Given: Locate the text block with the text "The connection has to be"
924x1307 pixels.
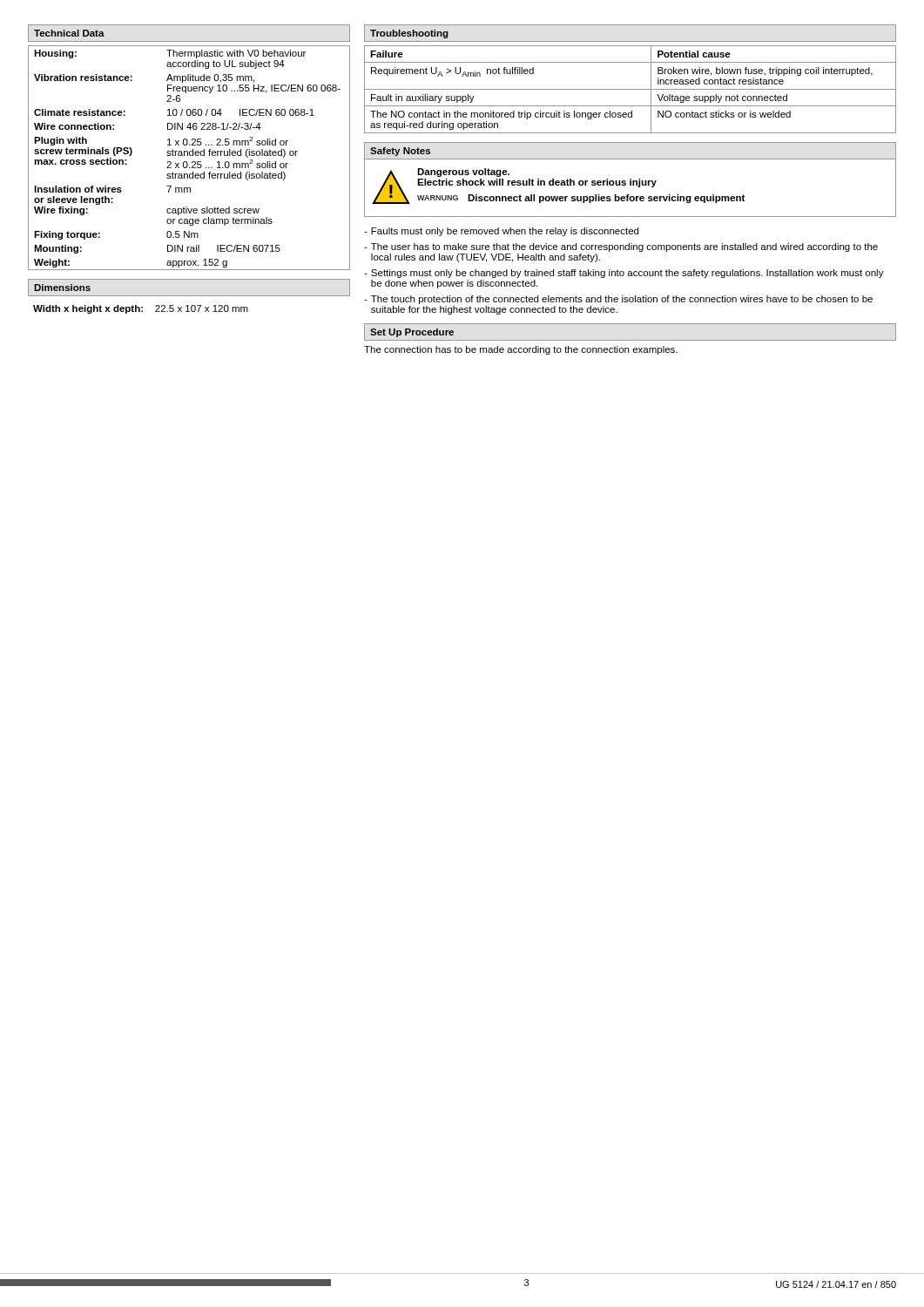Looking at the screenshot, I should (521, 349).
